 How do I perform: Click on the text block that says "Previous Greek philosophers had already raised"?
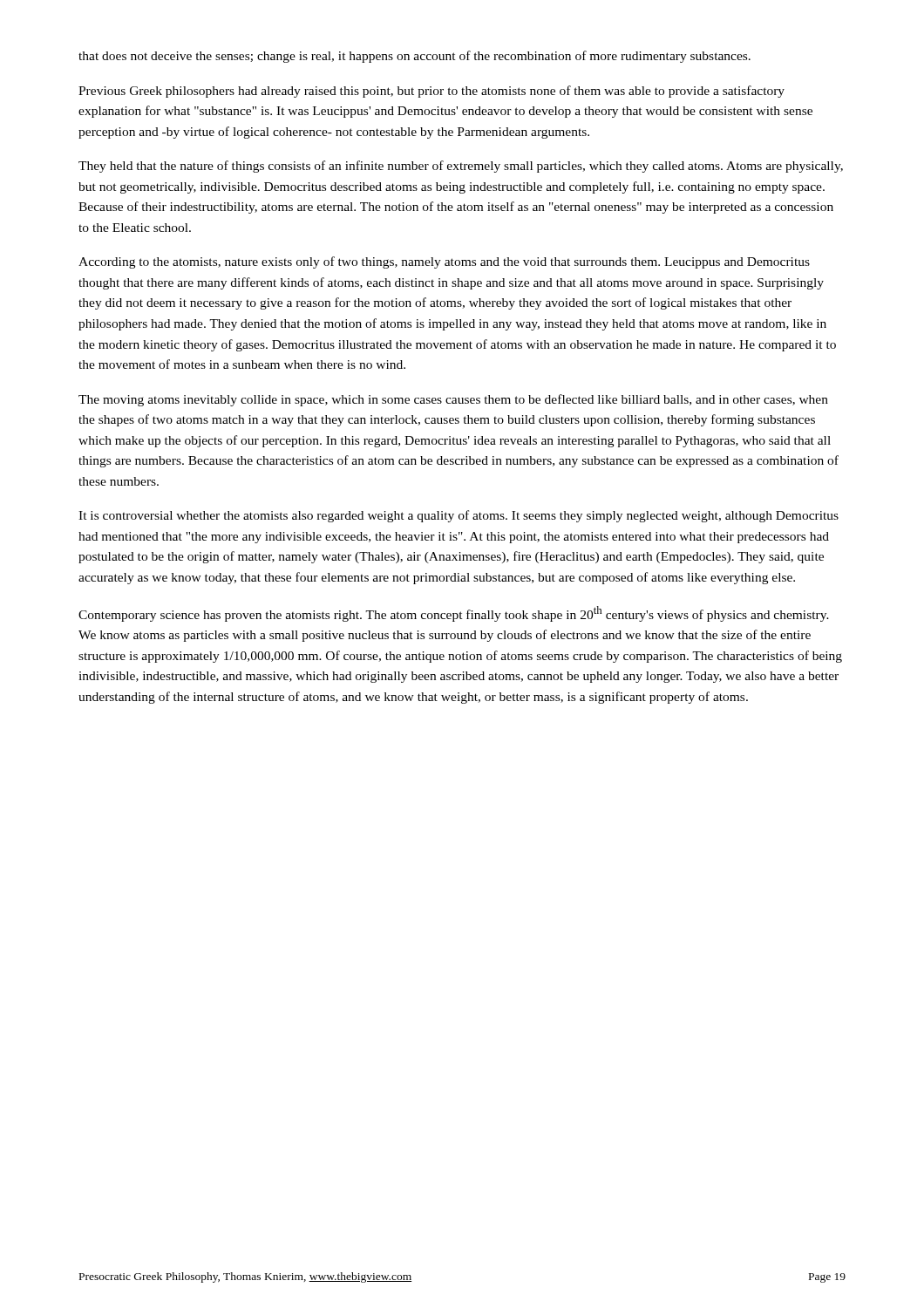(x=446, y=110)
